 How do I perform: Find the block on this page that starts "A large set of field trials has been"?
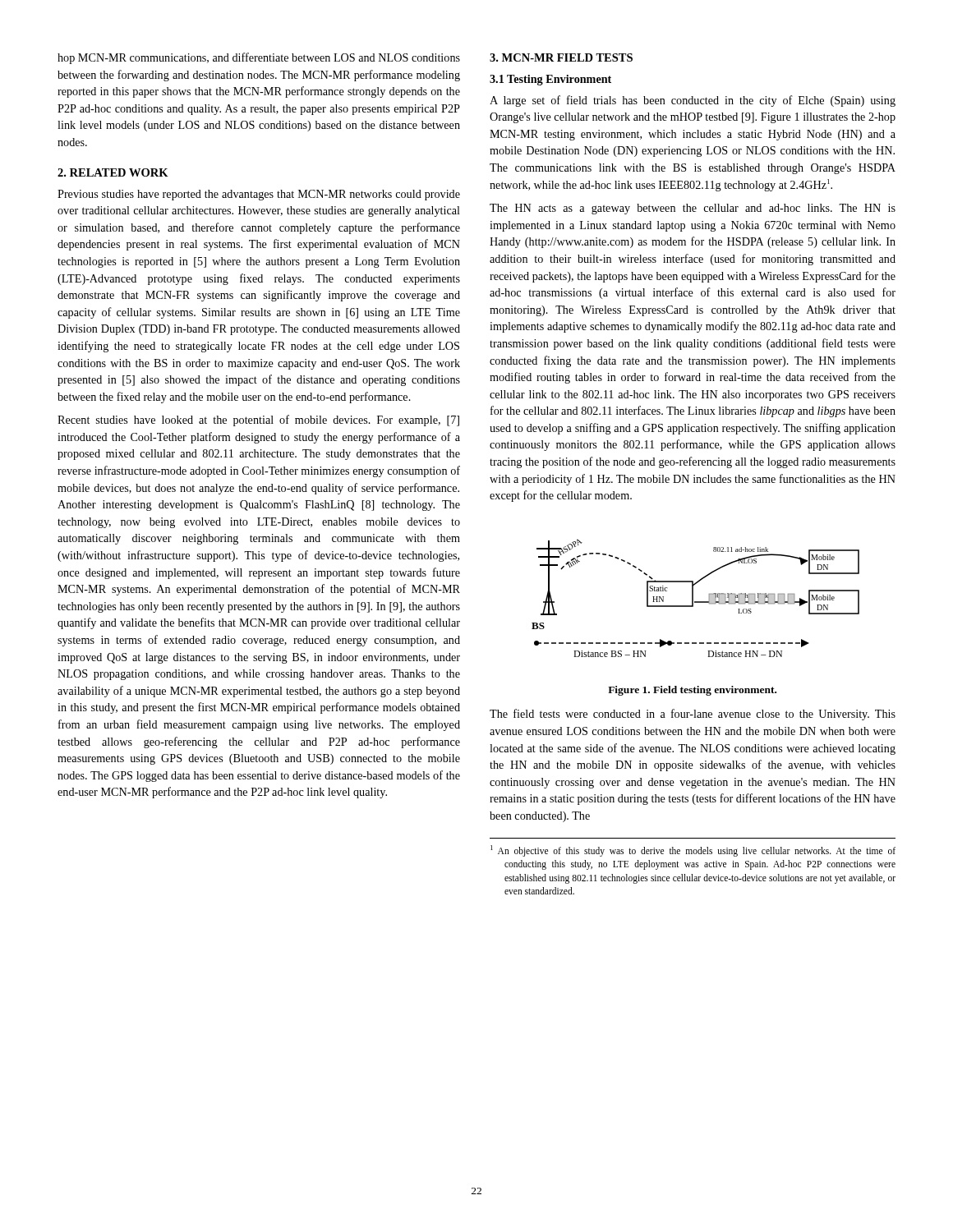point(693,142)
